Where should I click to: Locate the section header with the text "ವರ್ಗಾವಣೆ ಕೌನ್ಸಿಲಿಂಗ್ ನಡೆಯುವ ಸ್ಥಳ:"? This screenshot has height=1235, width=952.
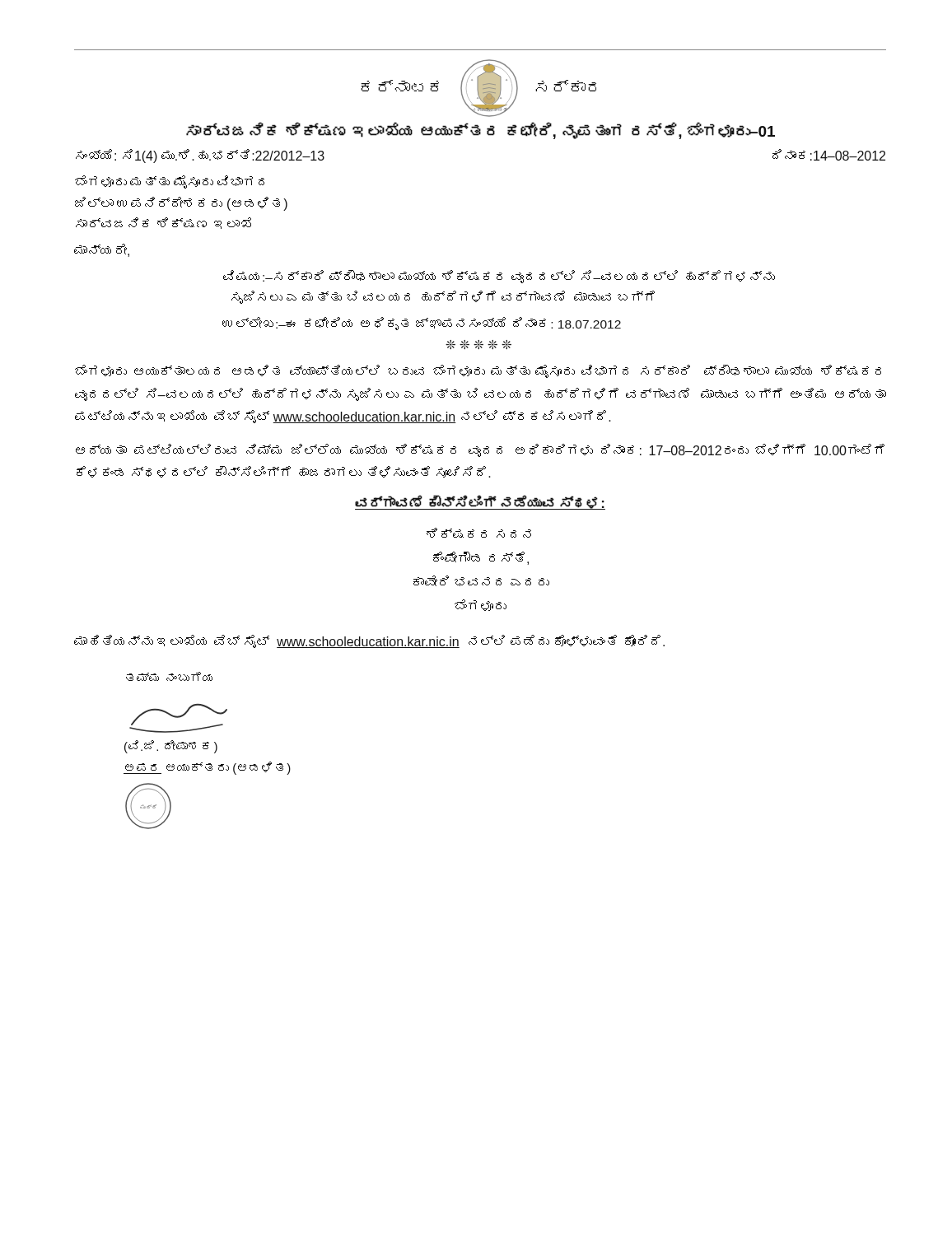click(x=480, y=504)
